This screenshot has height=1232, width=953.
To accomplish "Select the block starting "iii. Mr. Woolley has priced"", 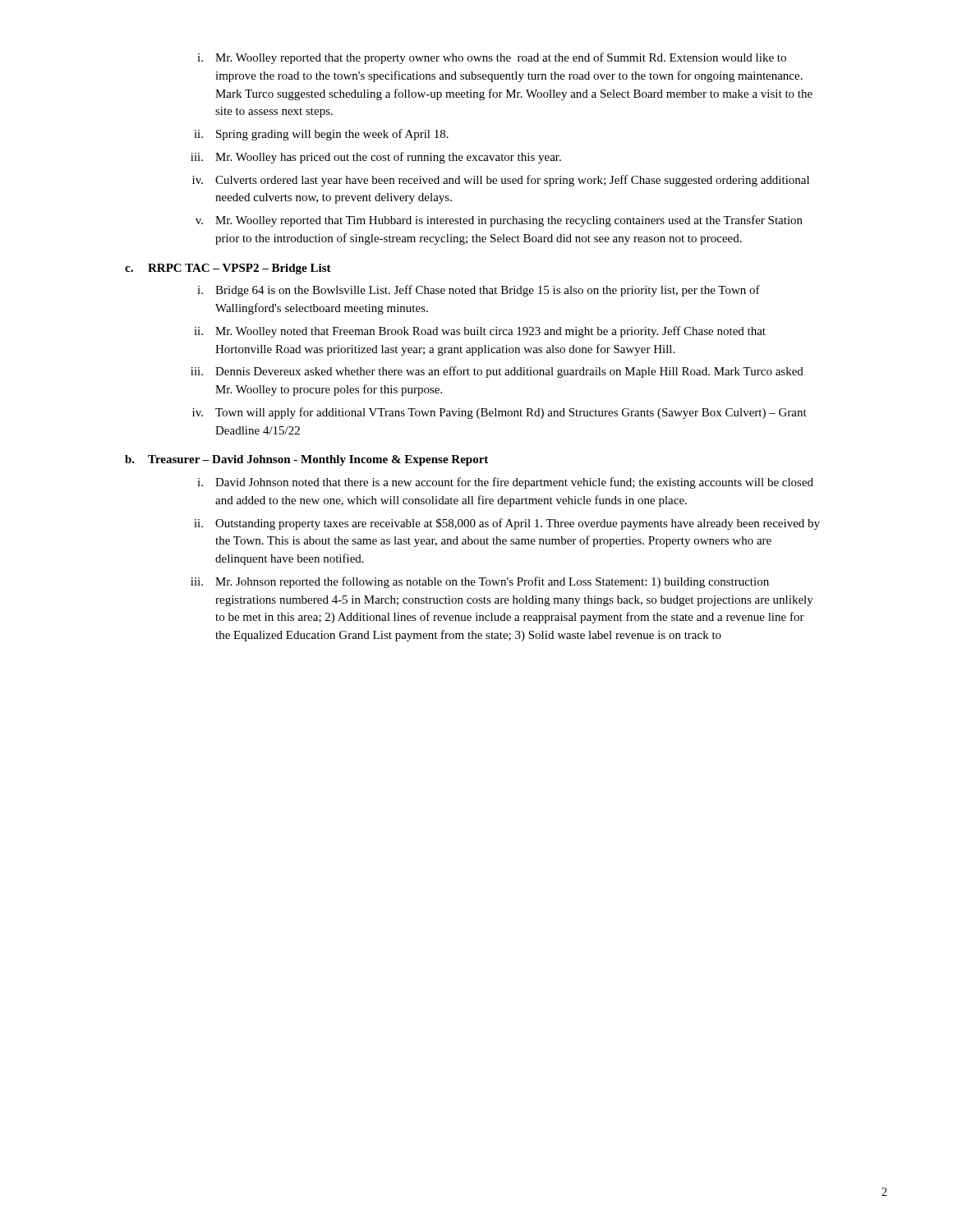I will coord(493,157).
